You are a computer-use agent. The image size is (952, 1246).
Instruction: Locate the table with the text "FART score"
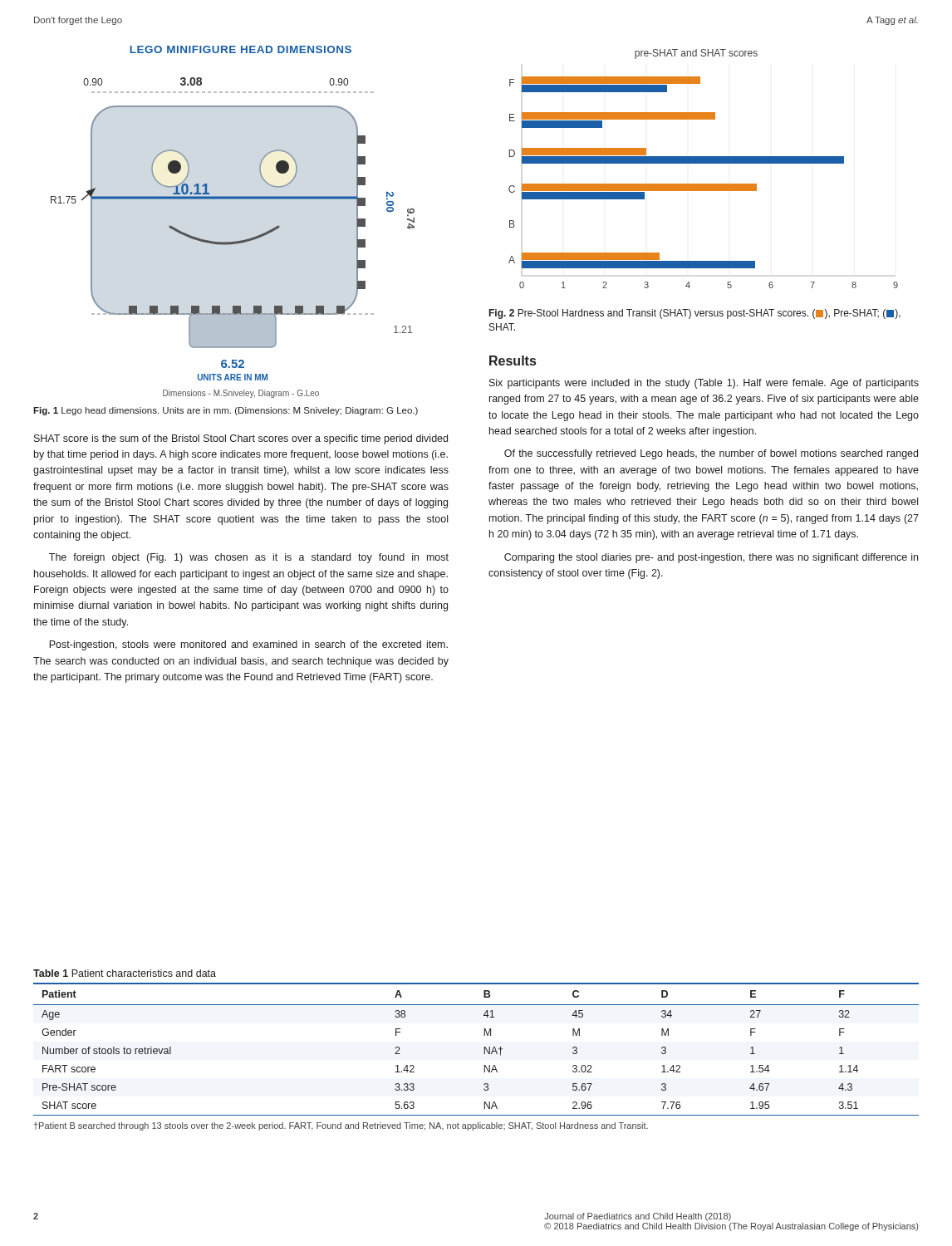476,1049
